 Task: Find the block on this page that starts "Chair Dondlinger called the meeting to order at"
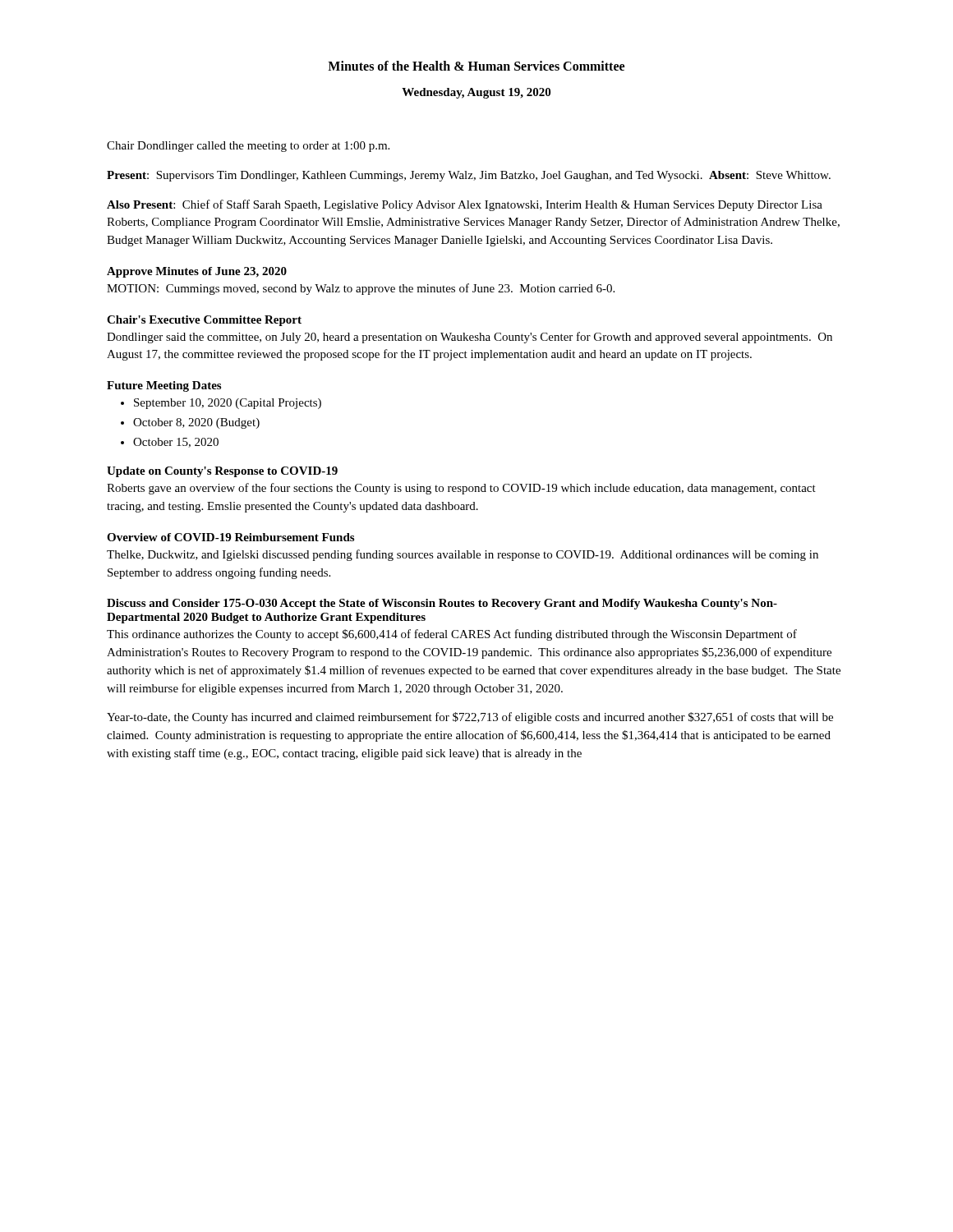pos(248,147)
